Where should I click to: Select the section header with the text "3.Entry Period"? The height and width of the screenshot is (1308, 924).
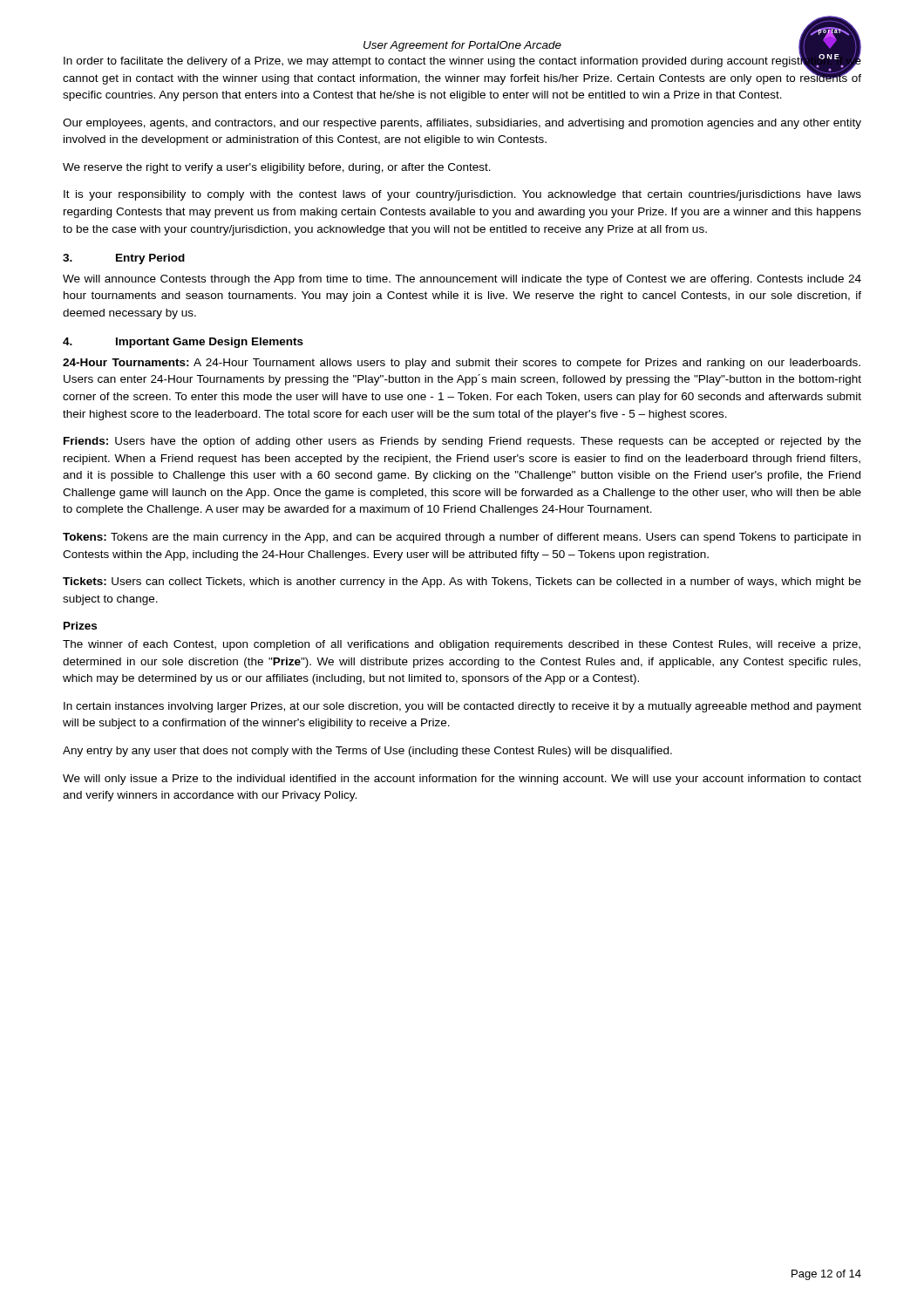pyautogui.click(x=124, y=258)
